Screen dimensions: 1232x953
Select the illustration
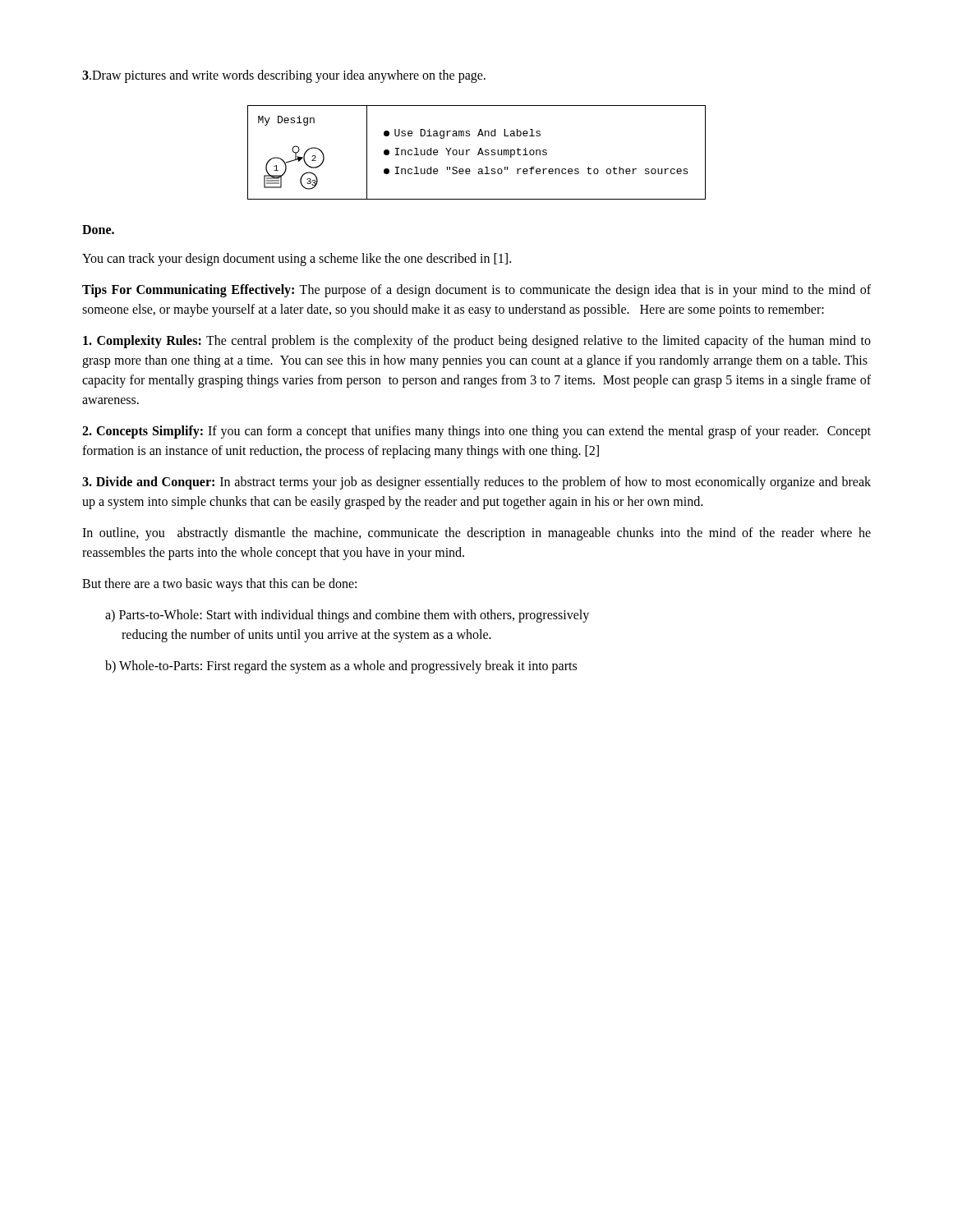click(x=476, y=152)
